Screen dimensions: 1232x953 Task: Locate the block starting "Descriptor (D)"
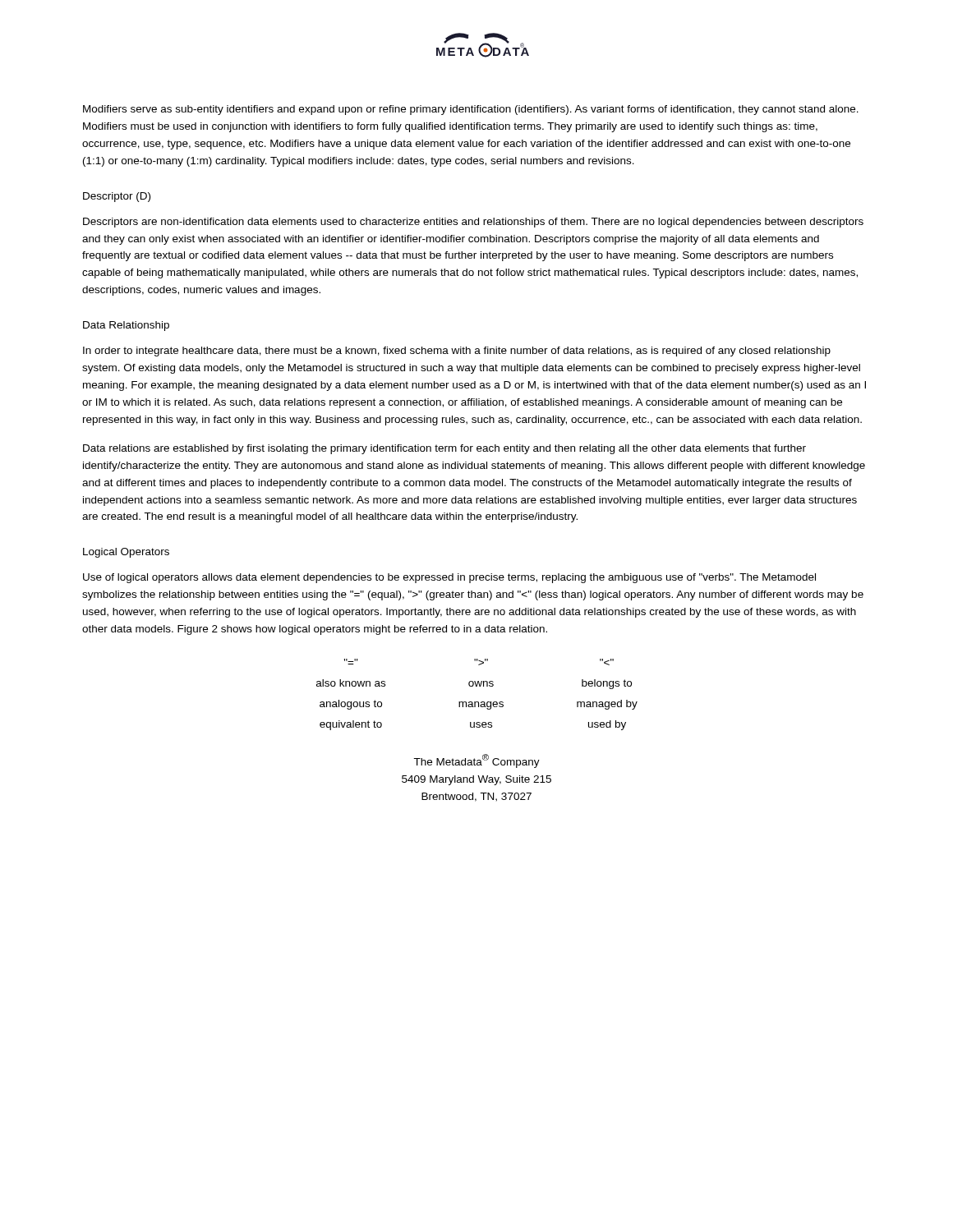point(117,196)
